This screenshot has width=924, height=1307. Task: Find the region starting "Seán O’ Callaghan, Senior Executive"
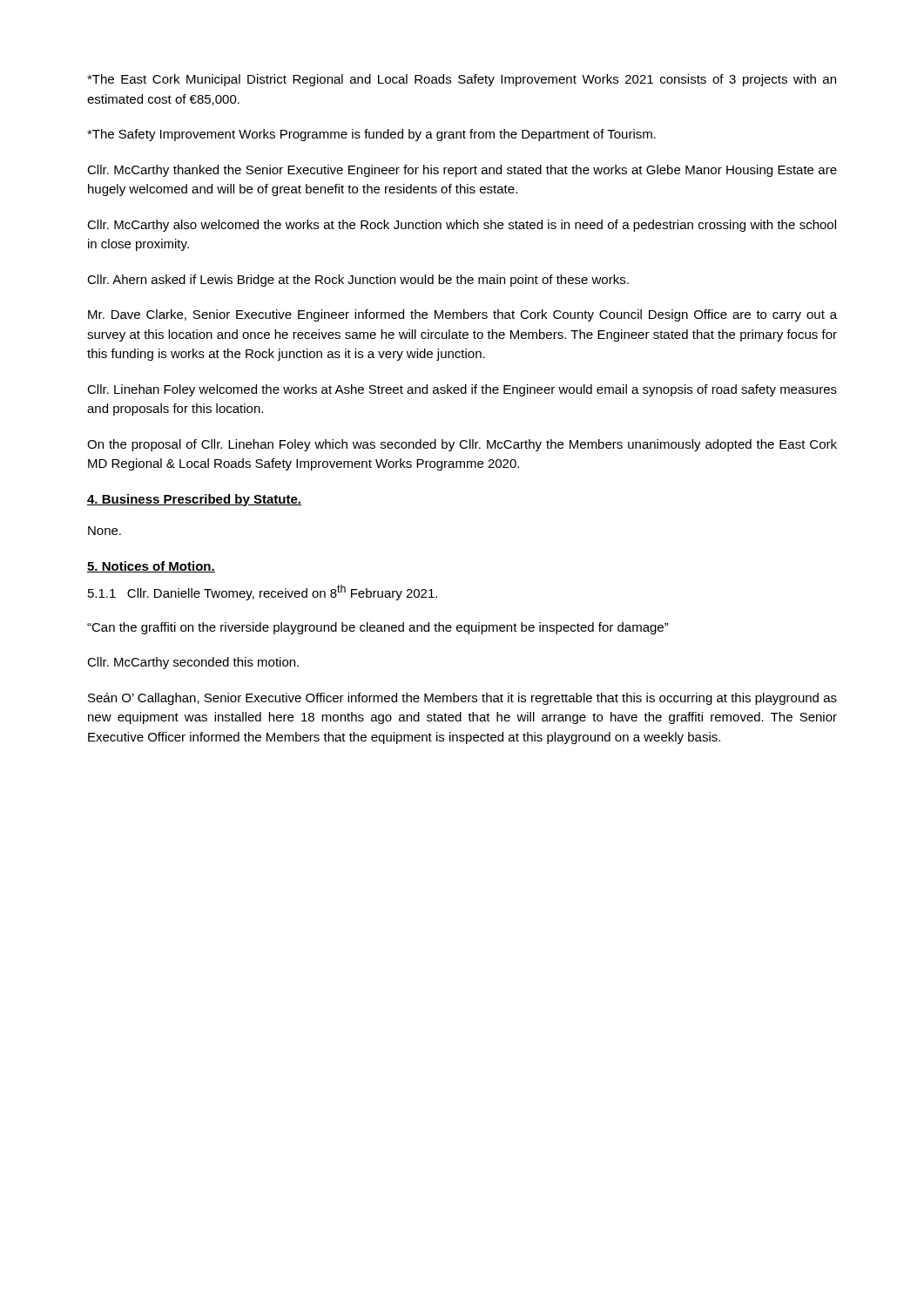462,717
